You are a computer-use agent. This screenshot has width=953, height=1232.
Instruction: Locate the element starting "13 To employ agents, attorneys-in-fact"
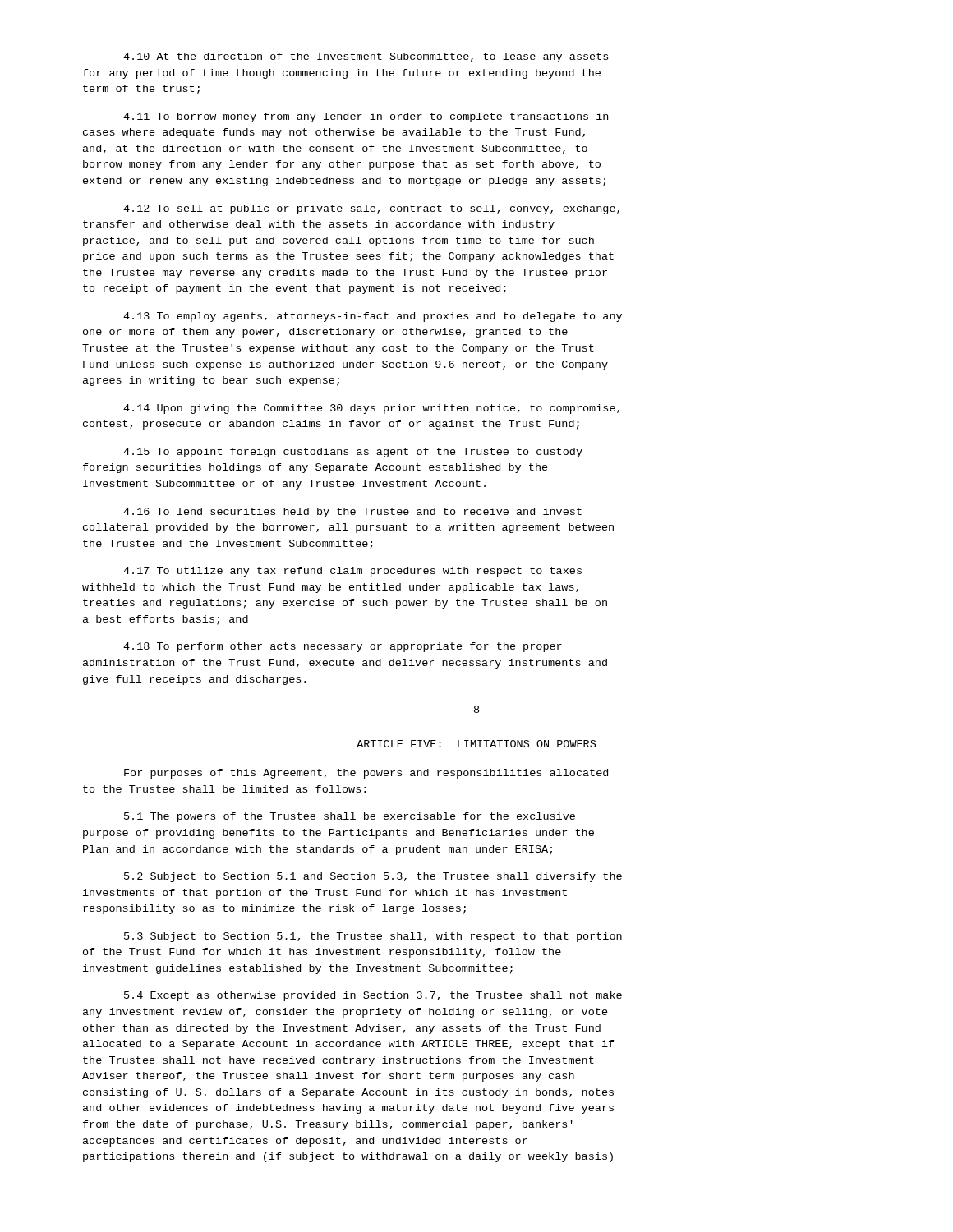click(x=352, y=349)
